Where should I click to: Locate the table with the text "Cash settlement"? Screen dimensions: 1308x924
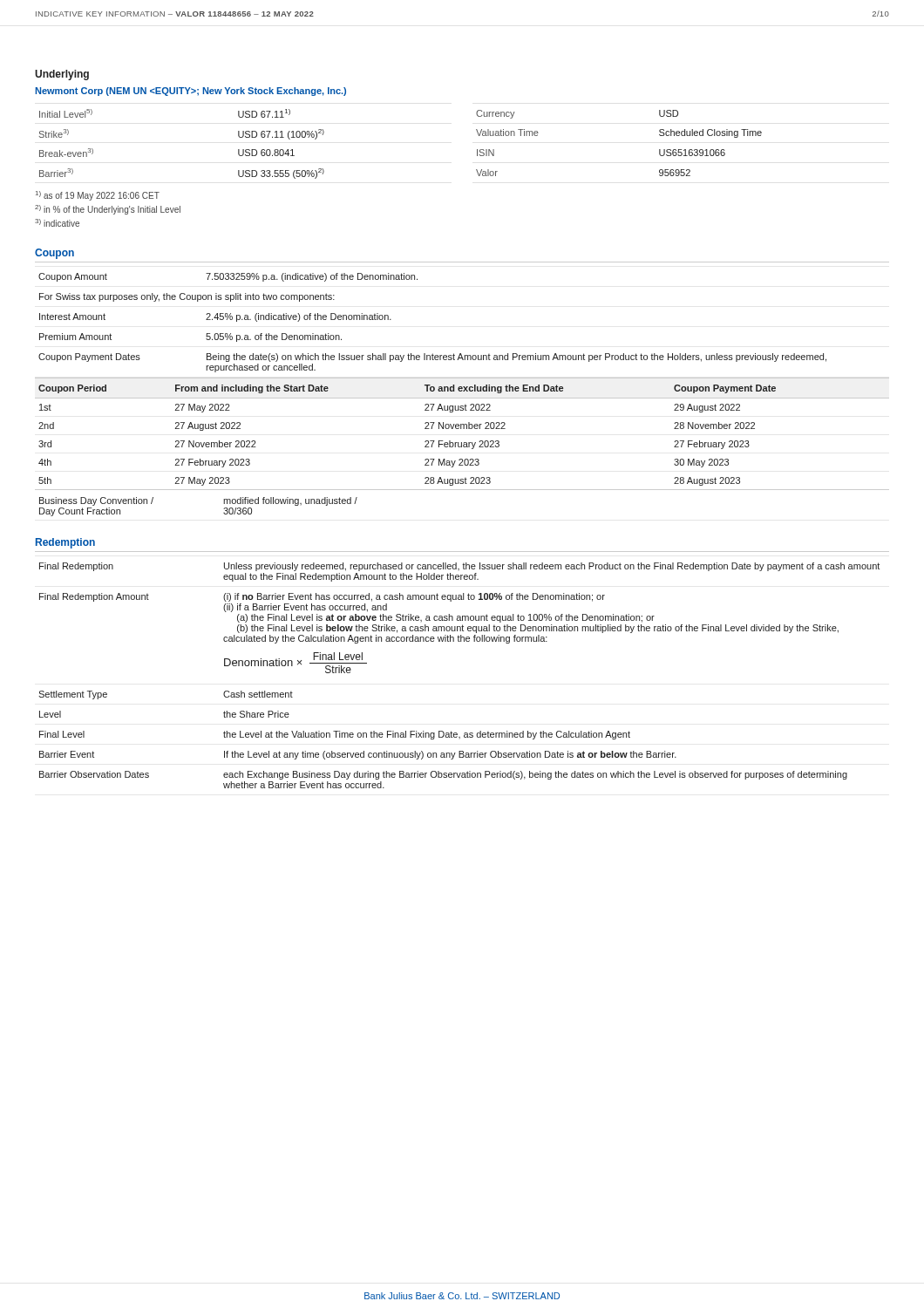point(462,675)
